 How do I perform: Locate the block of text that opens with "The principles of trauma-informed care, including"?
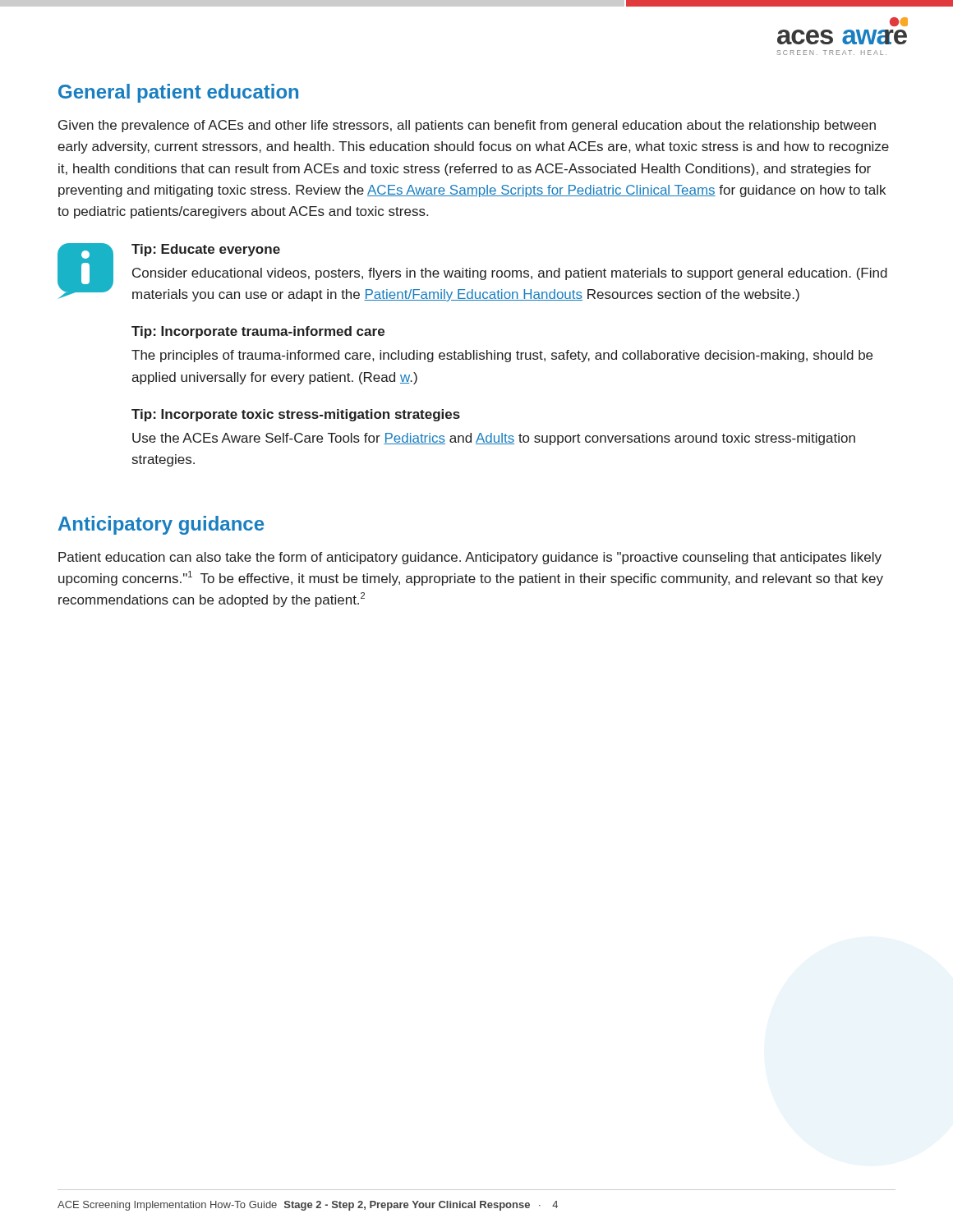click(x=502, y=366)
